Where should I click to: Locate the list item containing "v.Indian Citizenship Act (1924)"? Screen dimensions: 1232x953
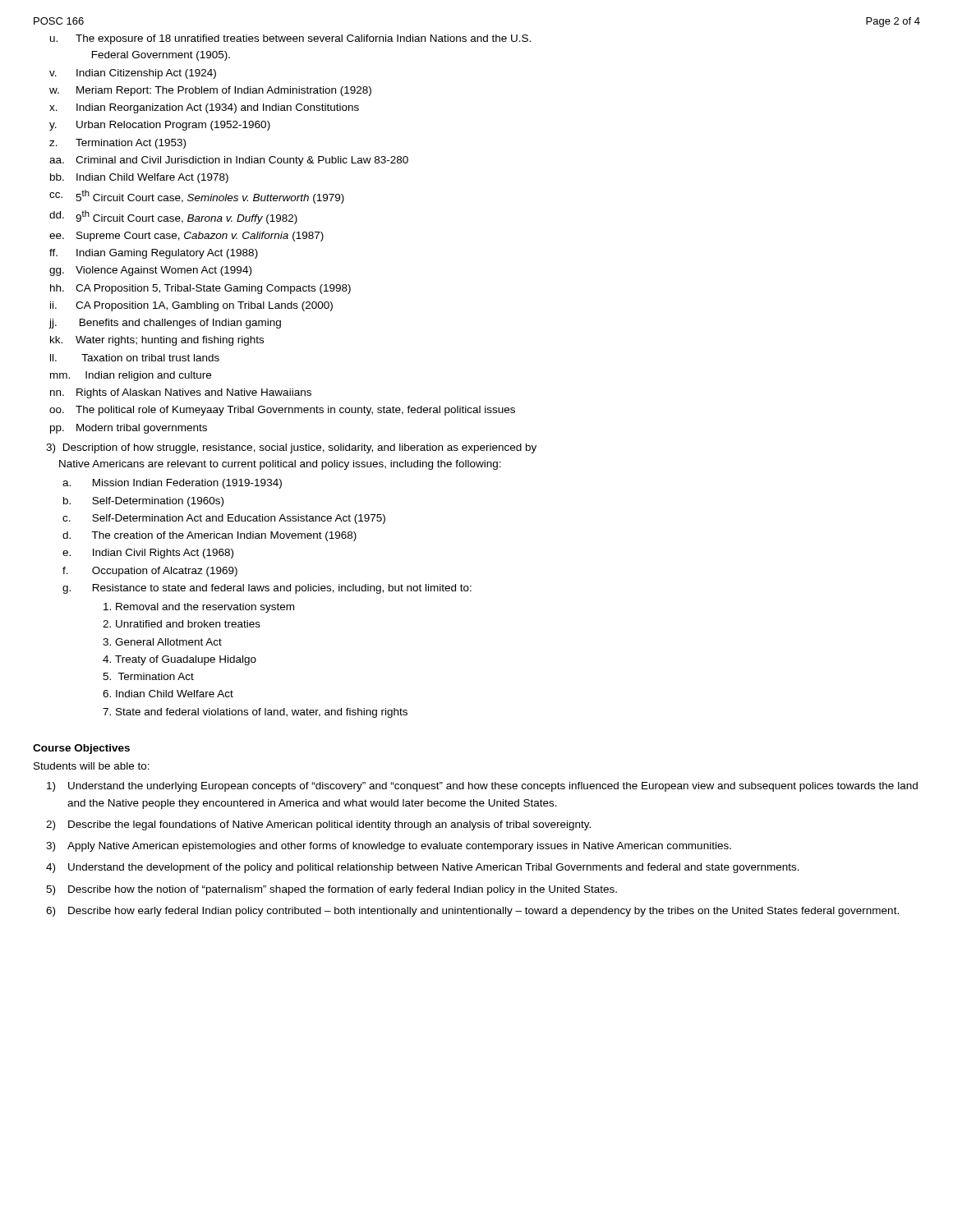click(x=133, y=74)
